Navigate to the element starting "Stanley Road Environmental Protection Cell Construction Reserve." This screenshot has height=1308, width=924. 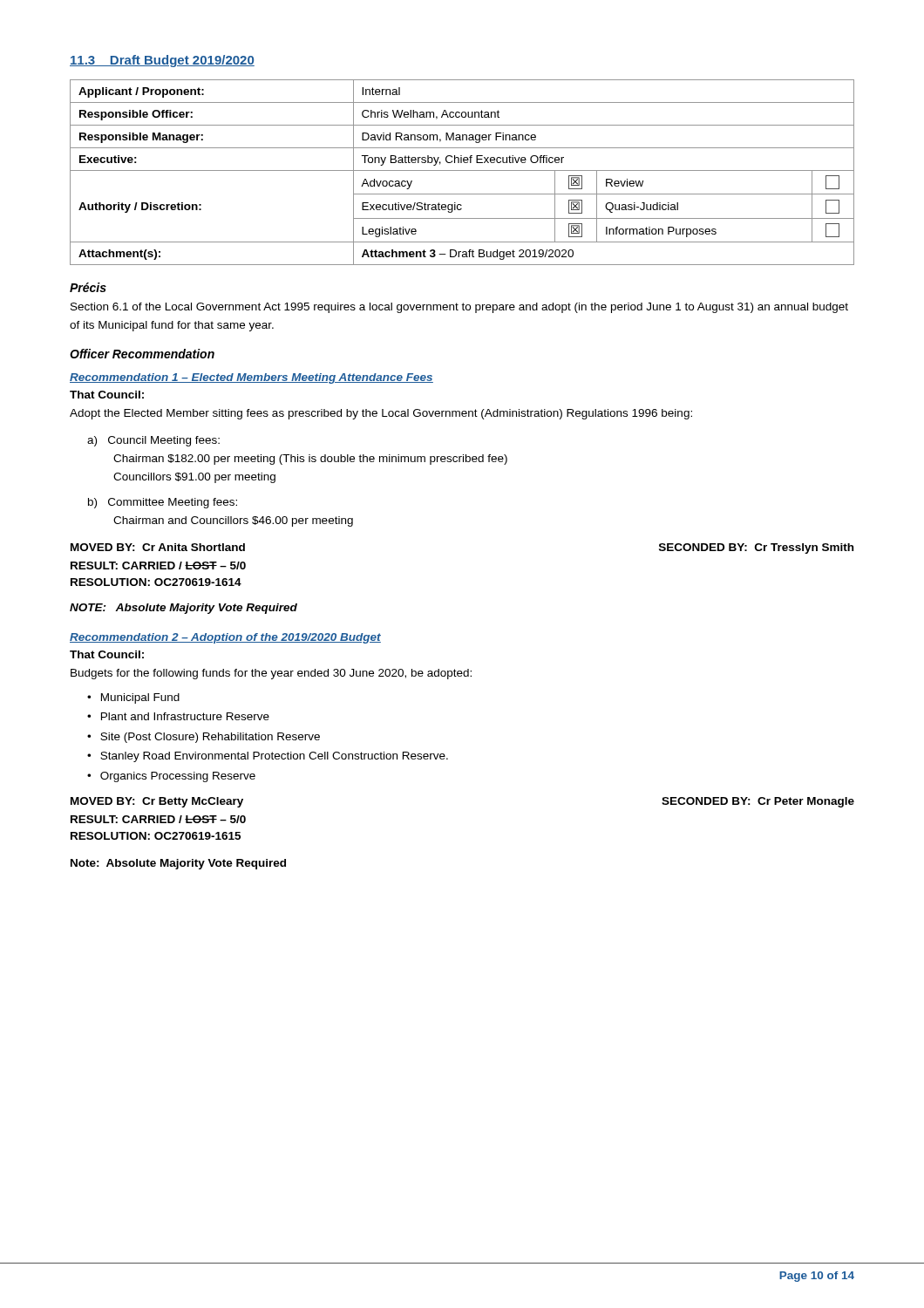tap(274, 756)
